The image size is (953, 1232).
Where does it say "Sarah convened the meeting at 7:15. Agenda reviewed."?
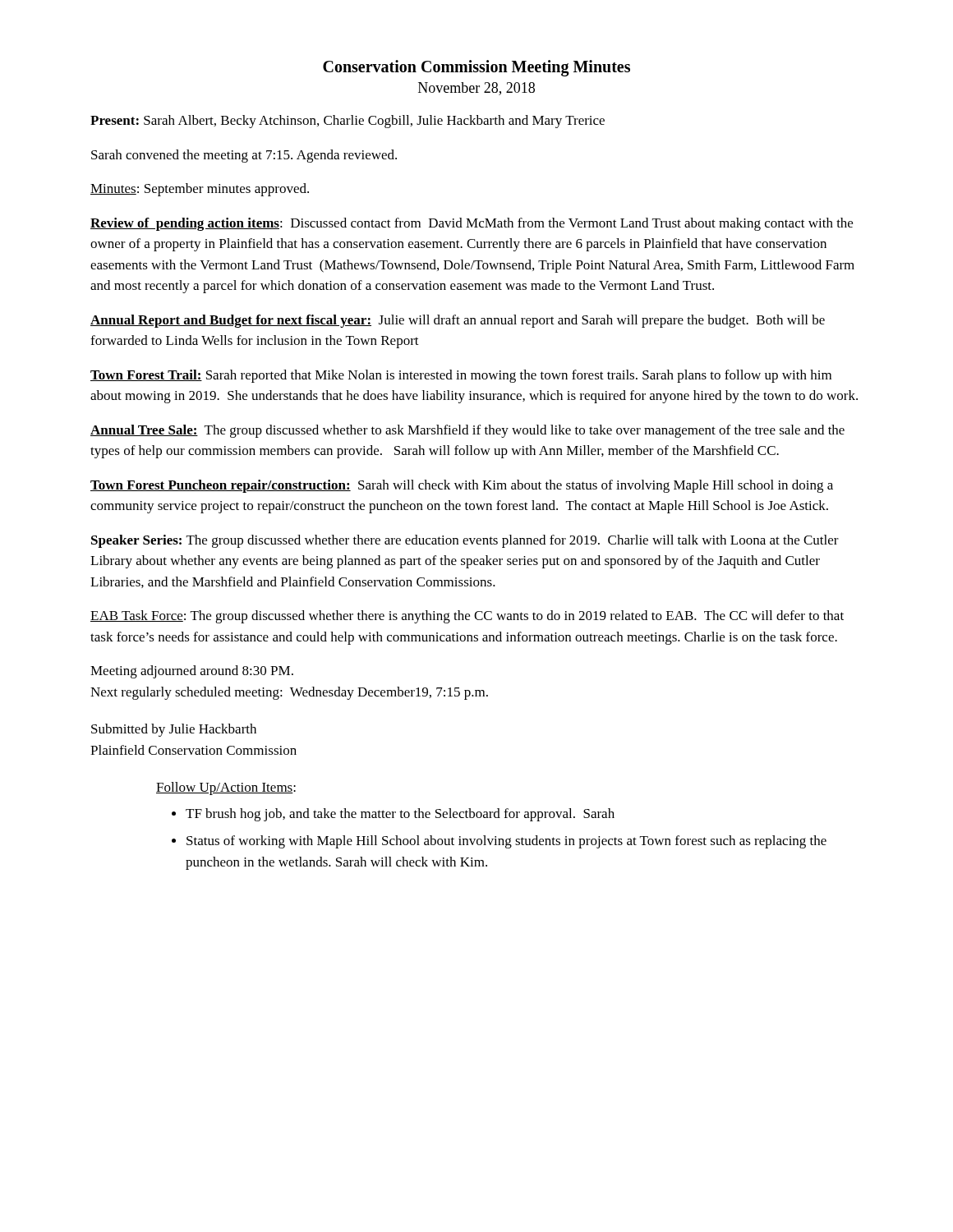[x=244, y=154]
